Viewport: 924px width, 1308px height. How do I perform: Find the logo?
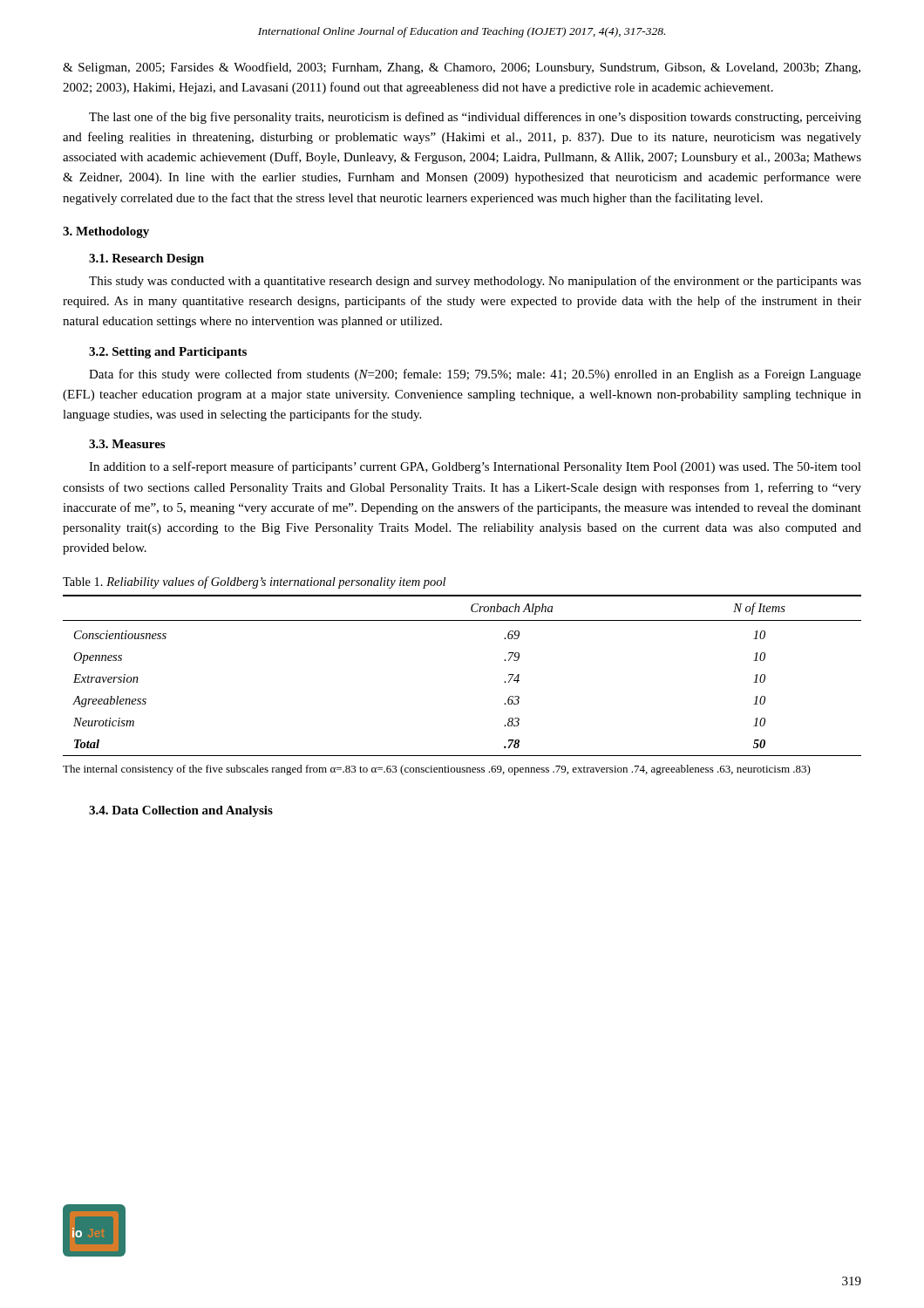94,1232
